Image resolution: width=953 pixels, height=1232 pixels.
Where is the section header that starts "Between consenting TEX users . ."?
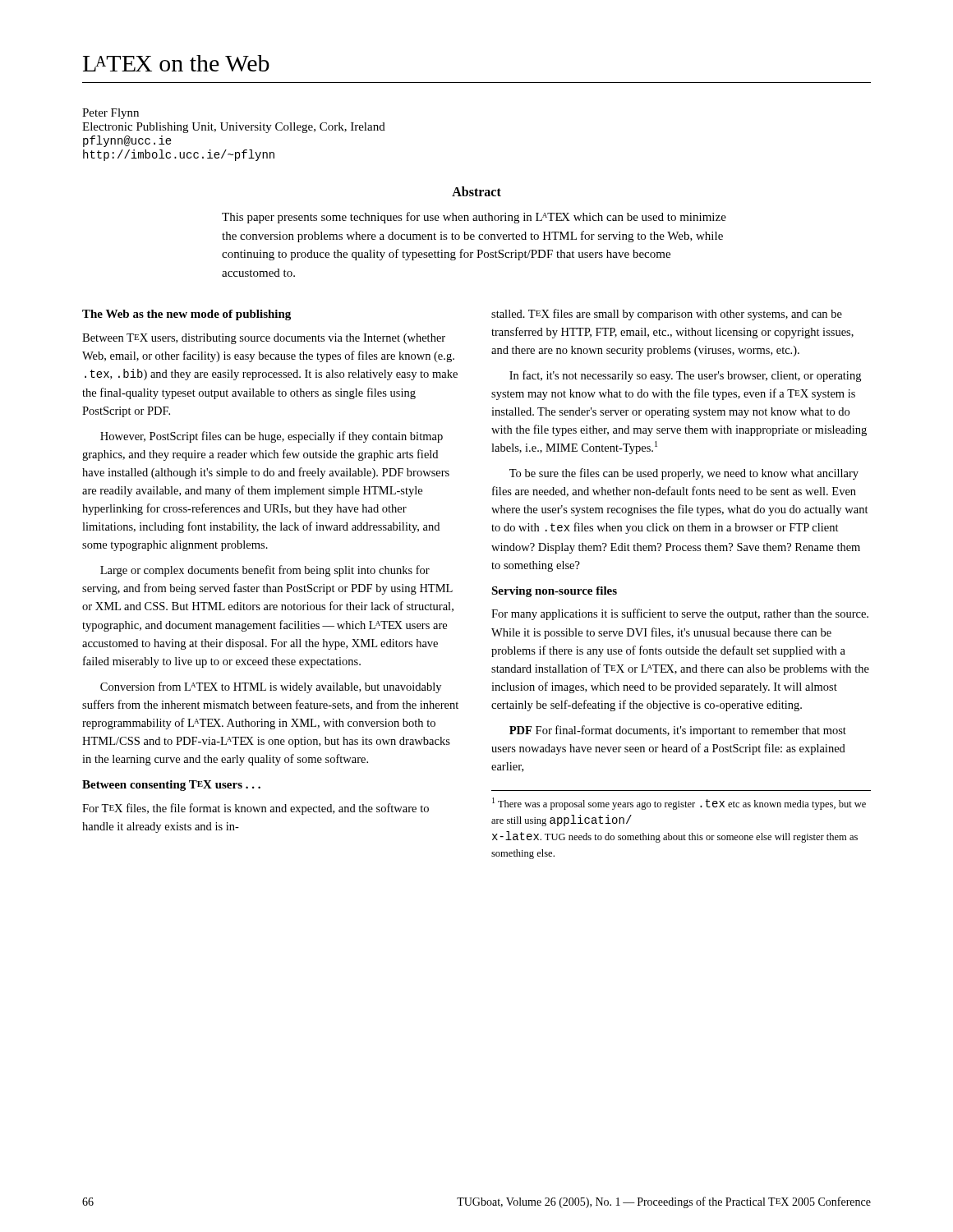171,784
